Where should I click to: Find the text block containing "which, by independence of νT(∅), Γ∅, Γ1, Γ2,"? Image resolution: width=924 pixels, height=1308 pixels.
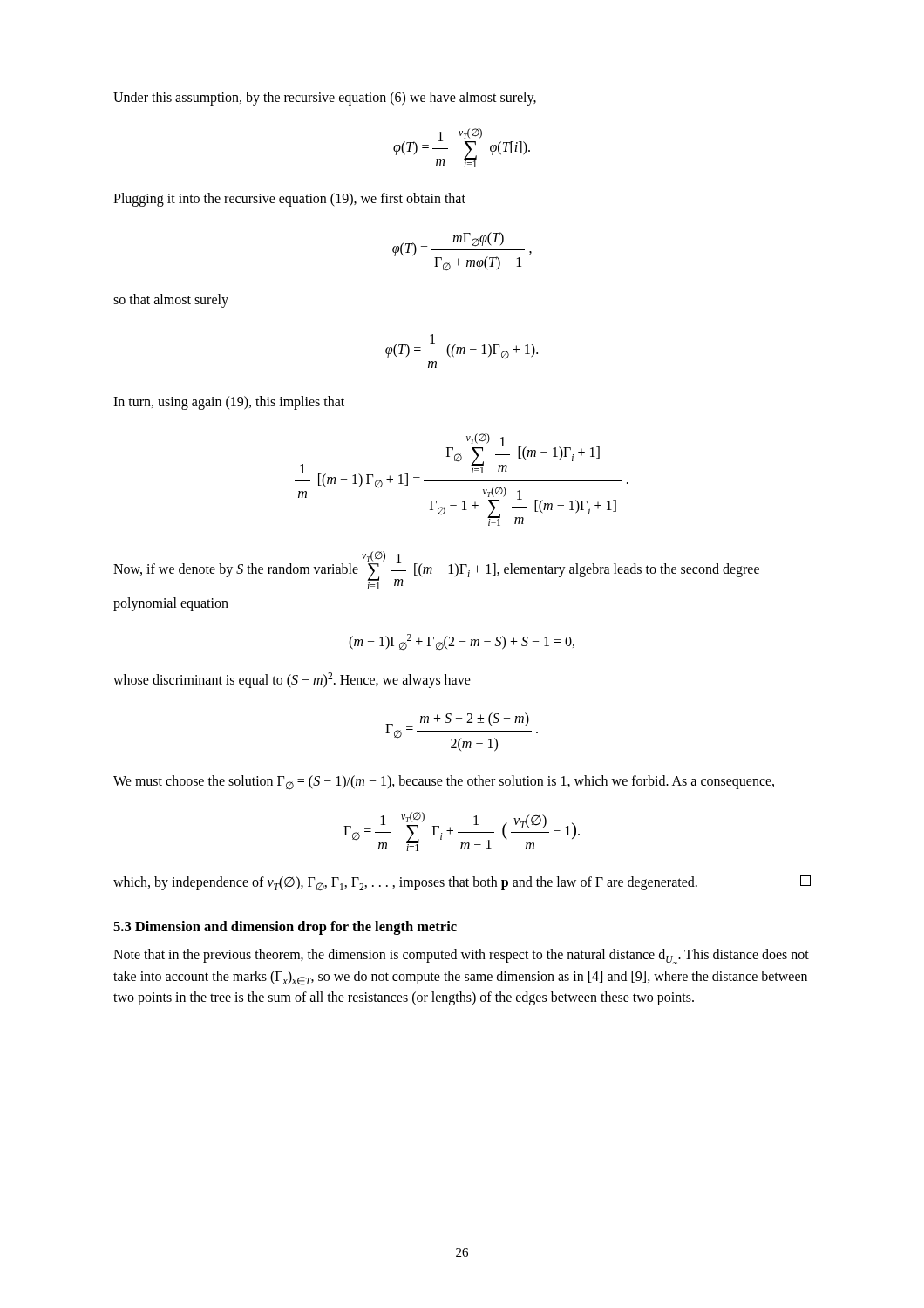pyautogui.click(x=462, y=883)
